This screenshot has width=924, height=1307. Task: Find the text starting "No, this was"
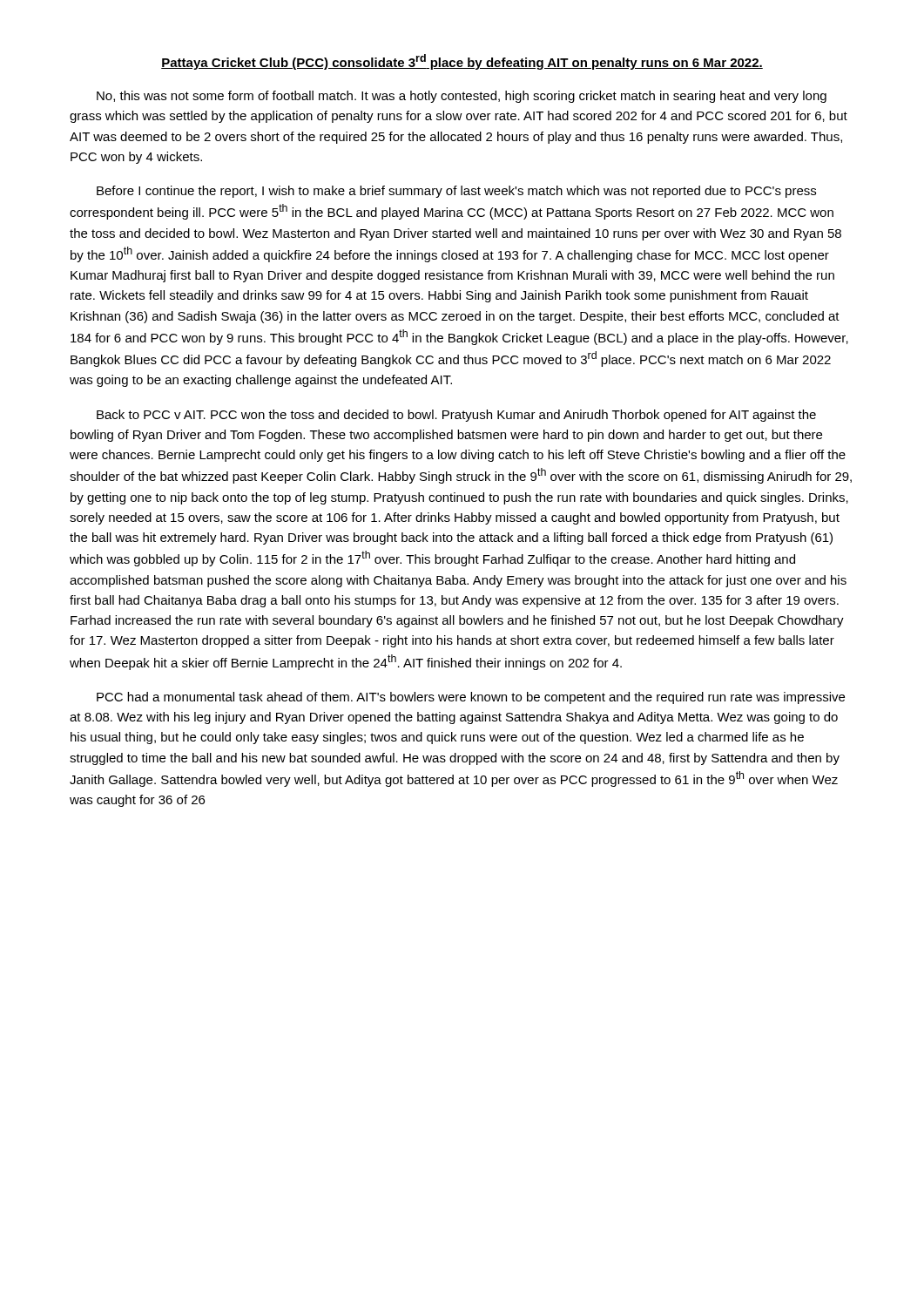tap(462, 448)
